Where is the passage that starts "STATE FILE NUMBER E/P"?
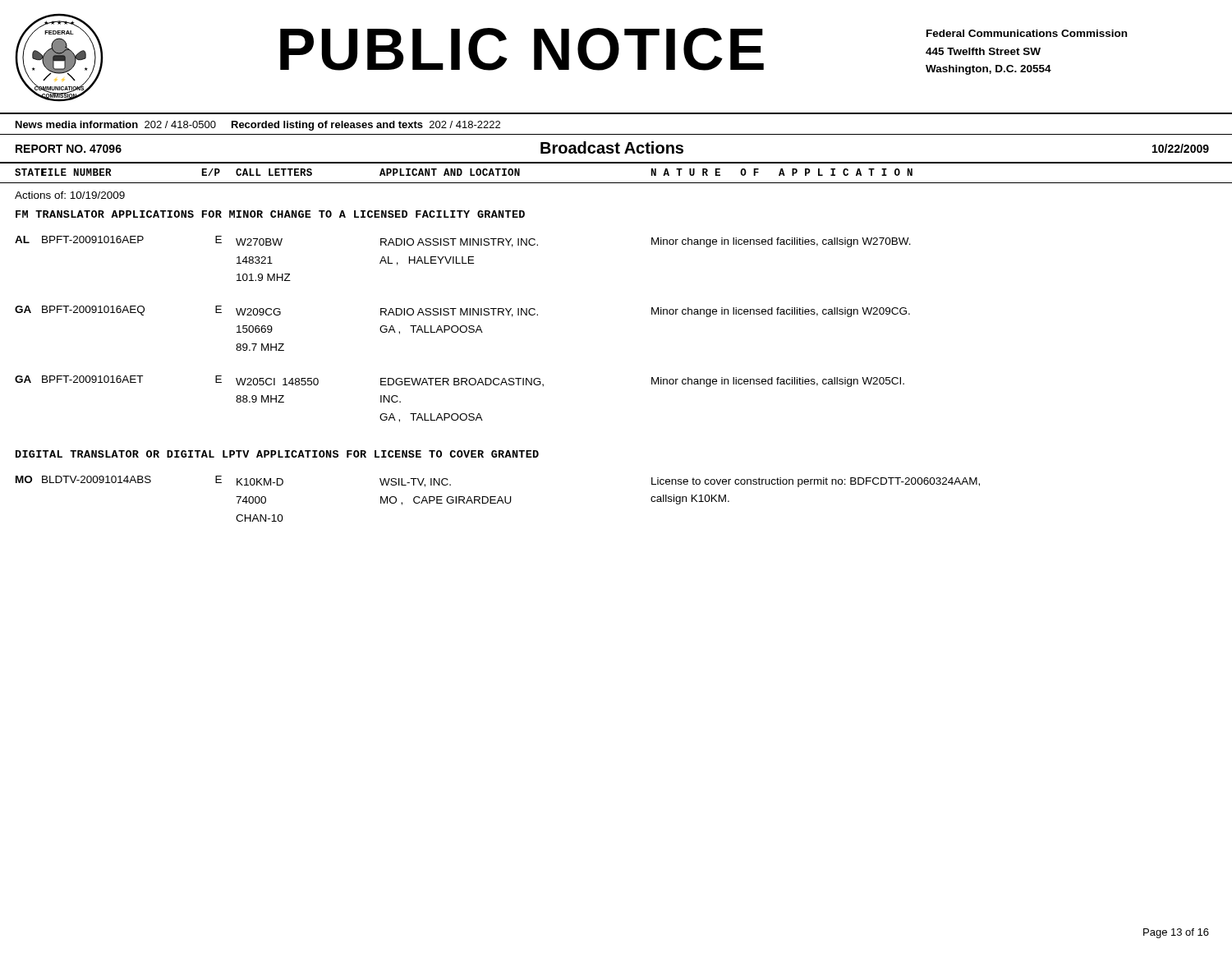 coord(616,173)
